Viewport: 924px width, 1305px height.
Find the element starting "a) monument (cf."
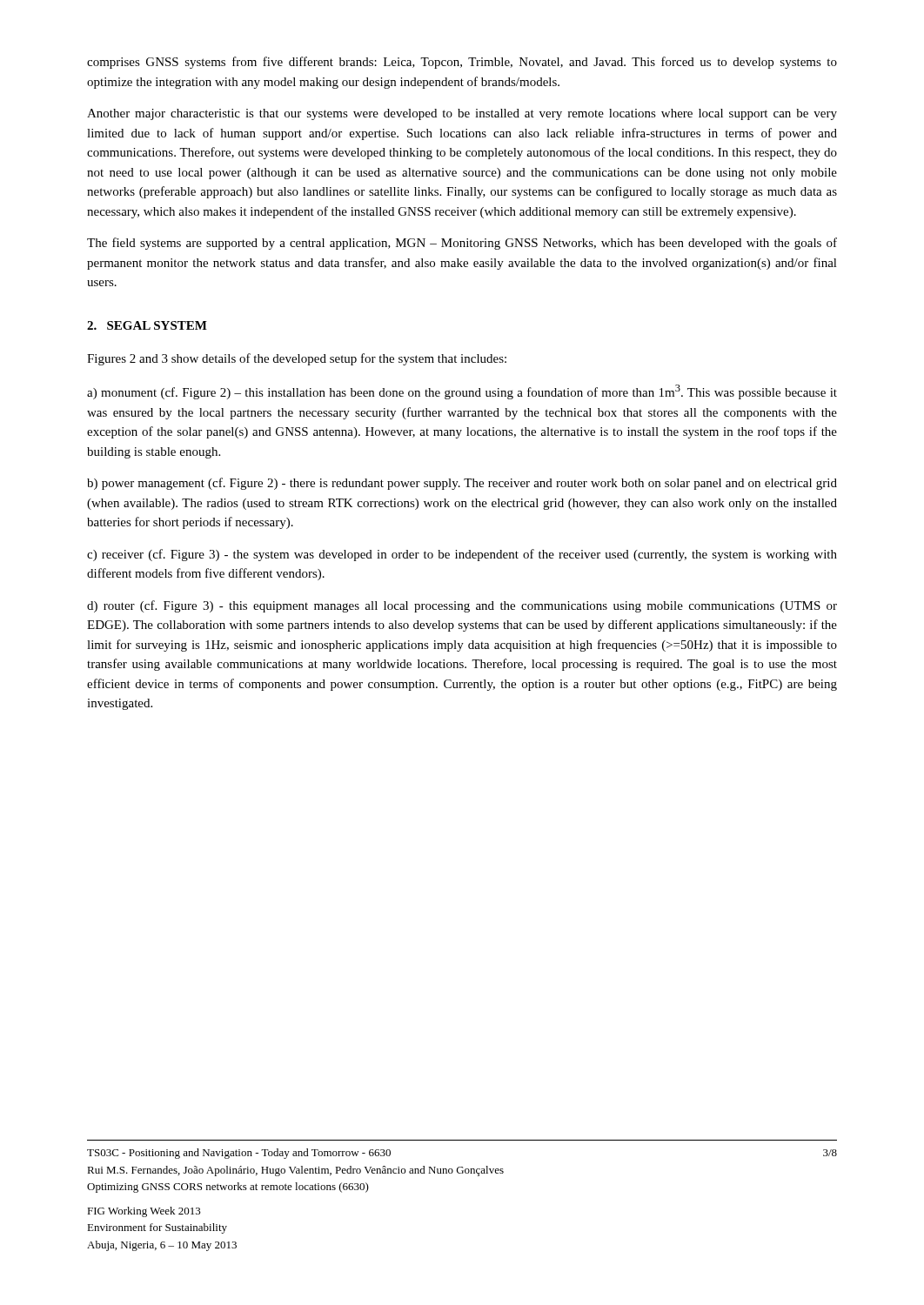462,420
